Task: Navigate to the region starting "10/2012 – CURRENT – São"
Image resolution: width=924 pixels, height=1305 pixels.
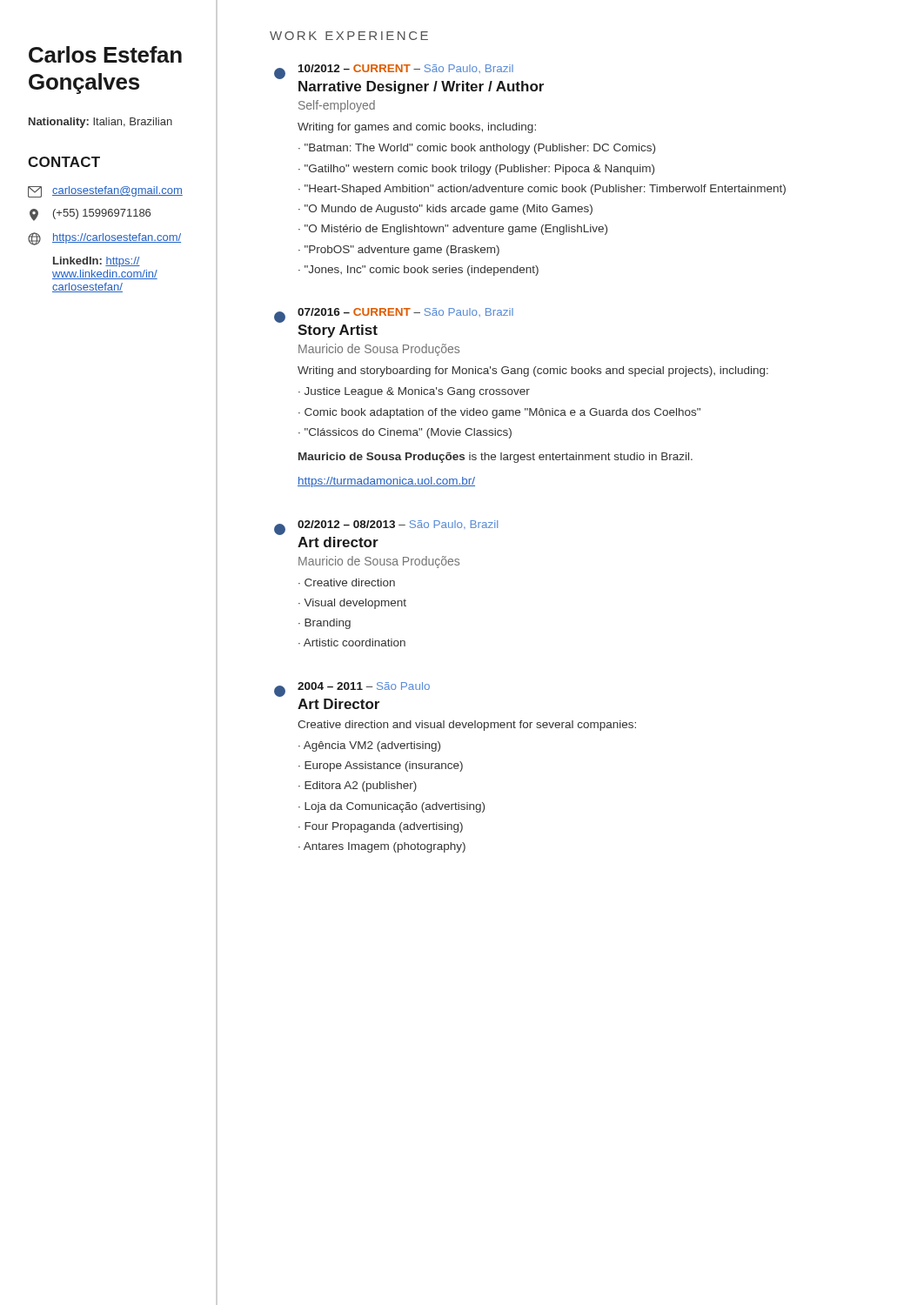Action: pos(406,68)
